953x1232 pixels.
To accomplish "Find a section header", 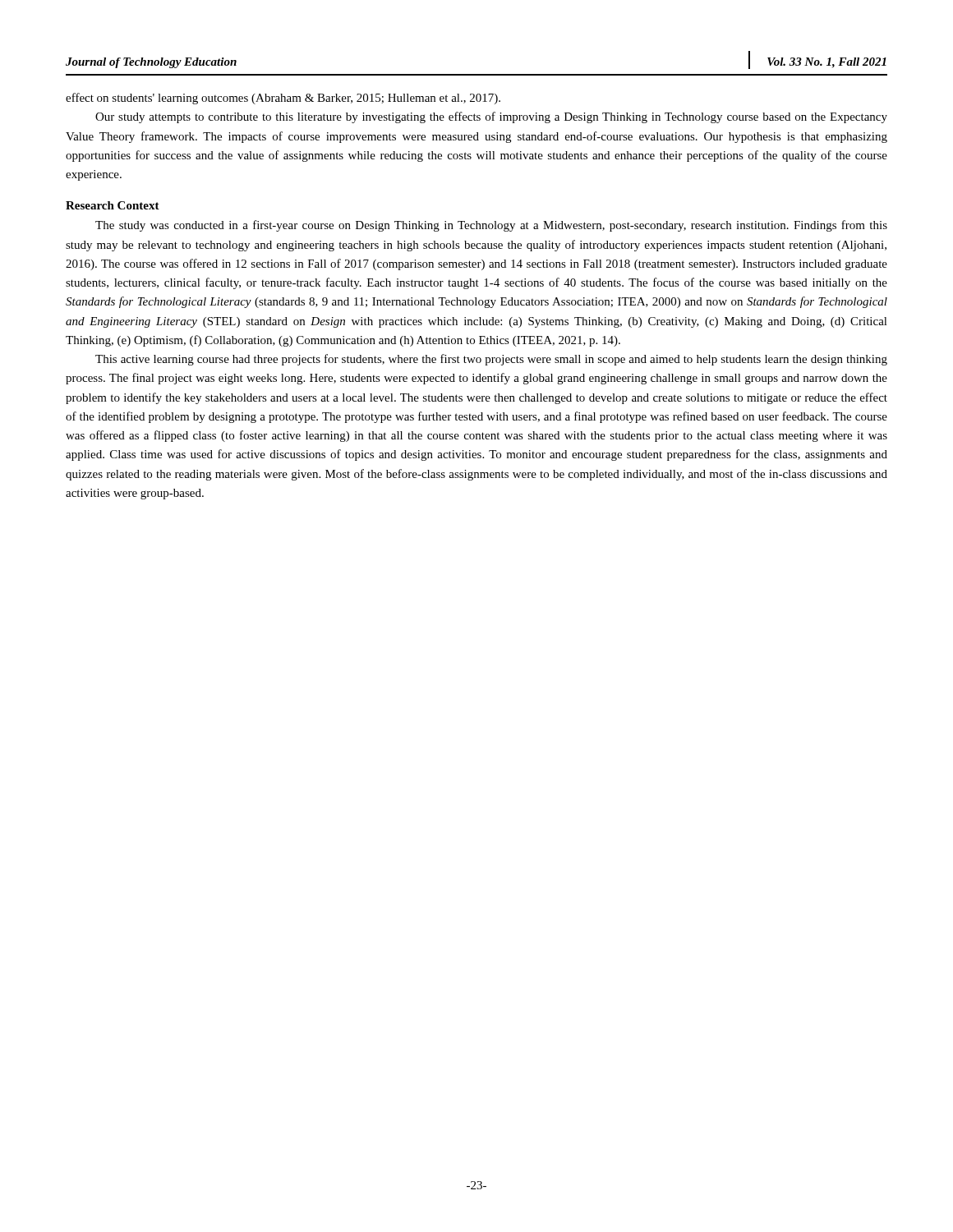I will 112,206.
